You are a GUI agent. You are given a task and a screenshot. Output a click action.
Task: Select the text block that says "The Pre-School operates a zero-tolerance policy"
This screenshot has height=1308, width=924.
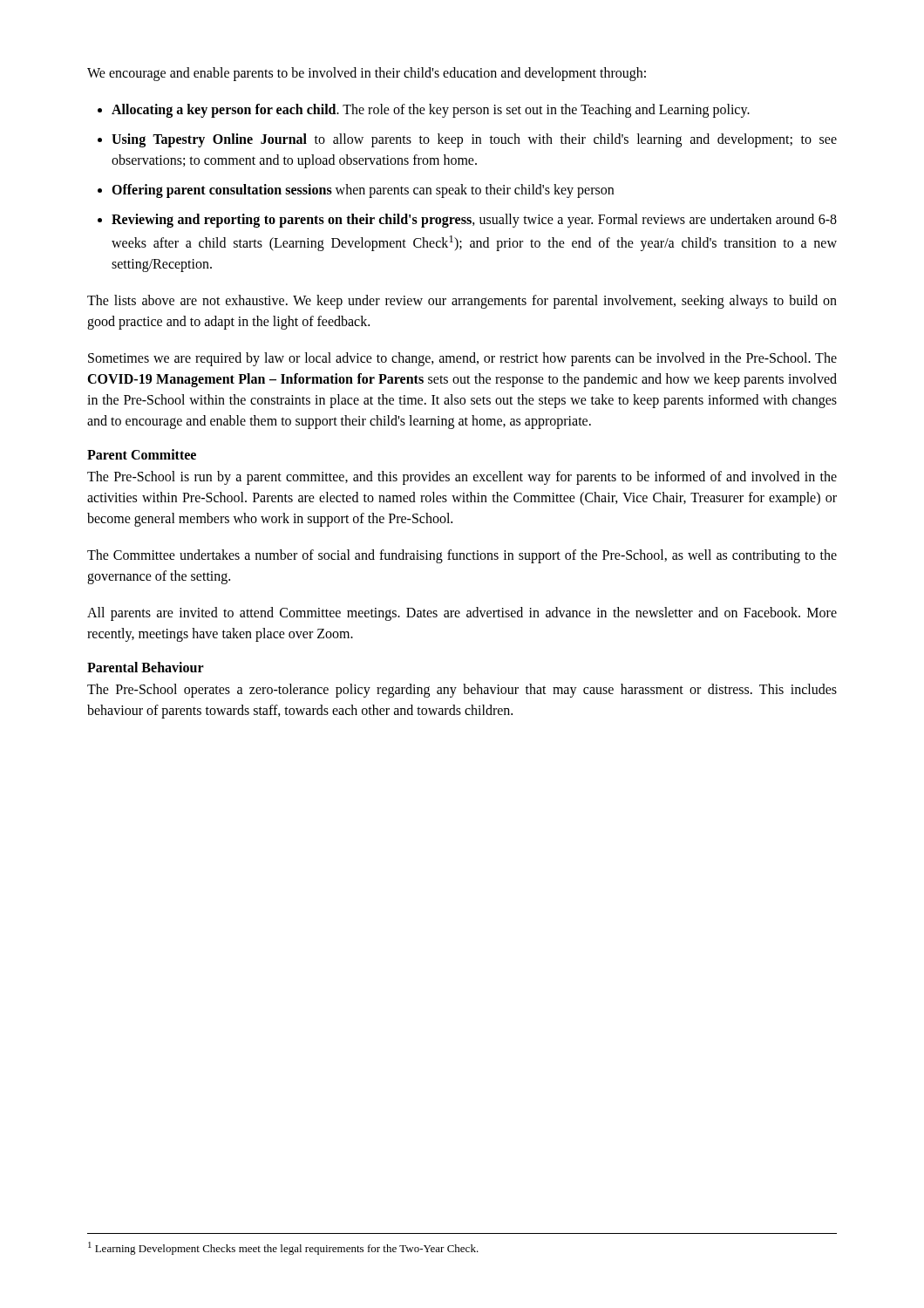[x=462, y=700]
